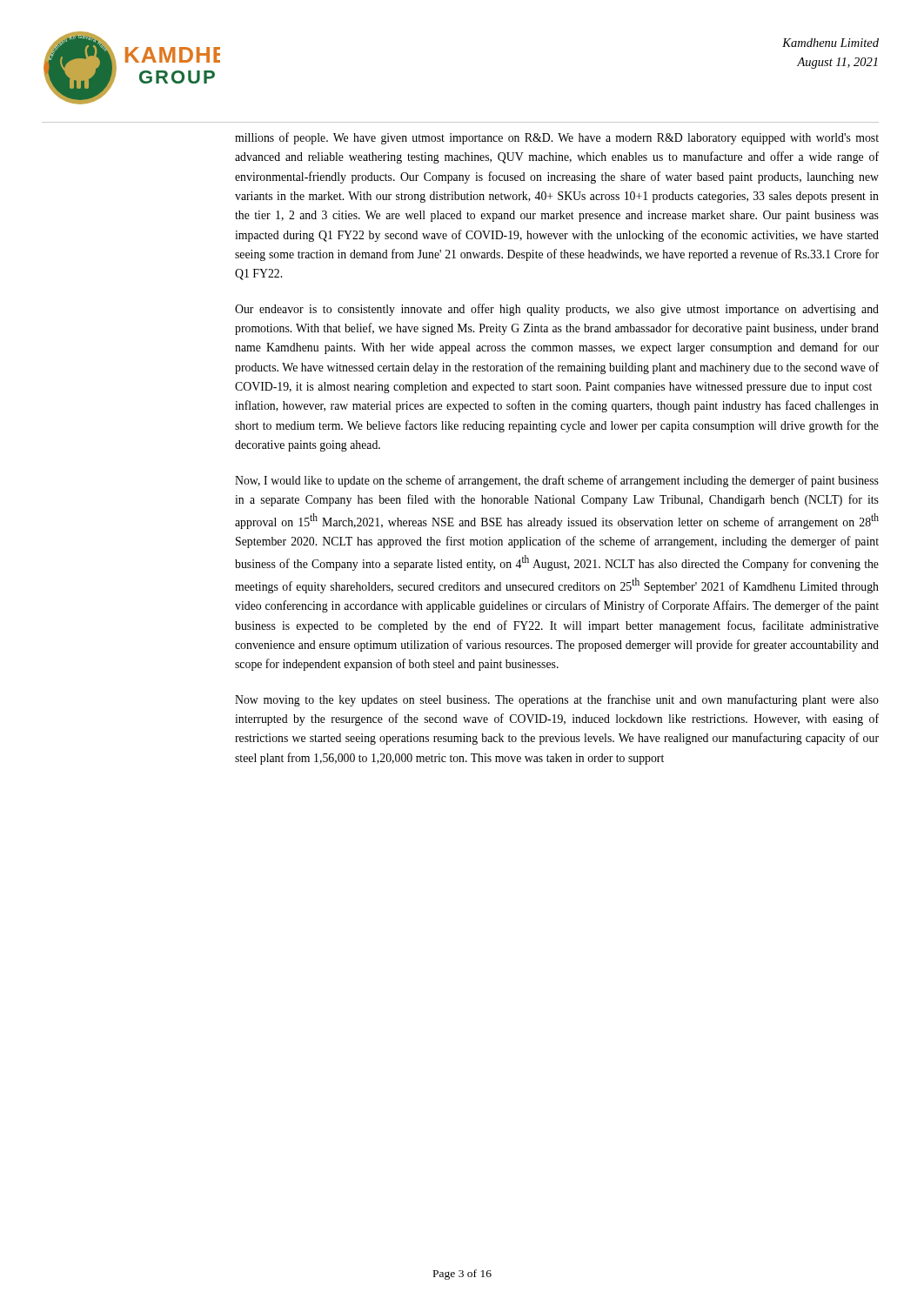Image resolution: width=924 pixels, height=1305 pixels.
Task: Find the logo
Action: (131, 68)
